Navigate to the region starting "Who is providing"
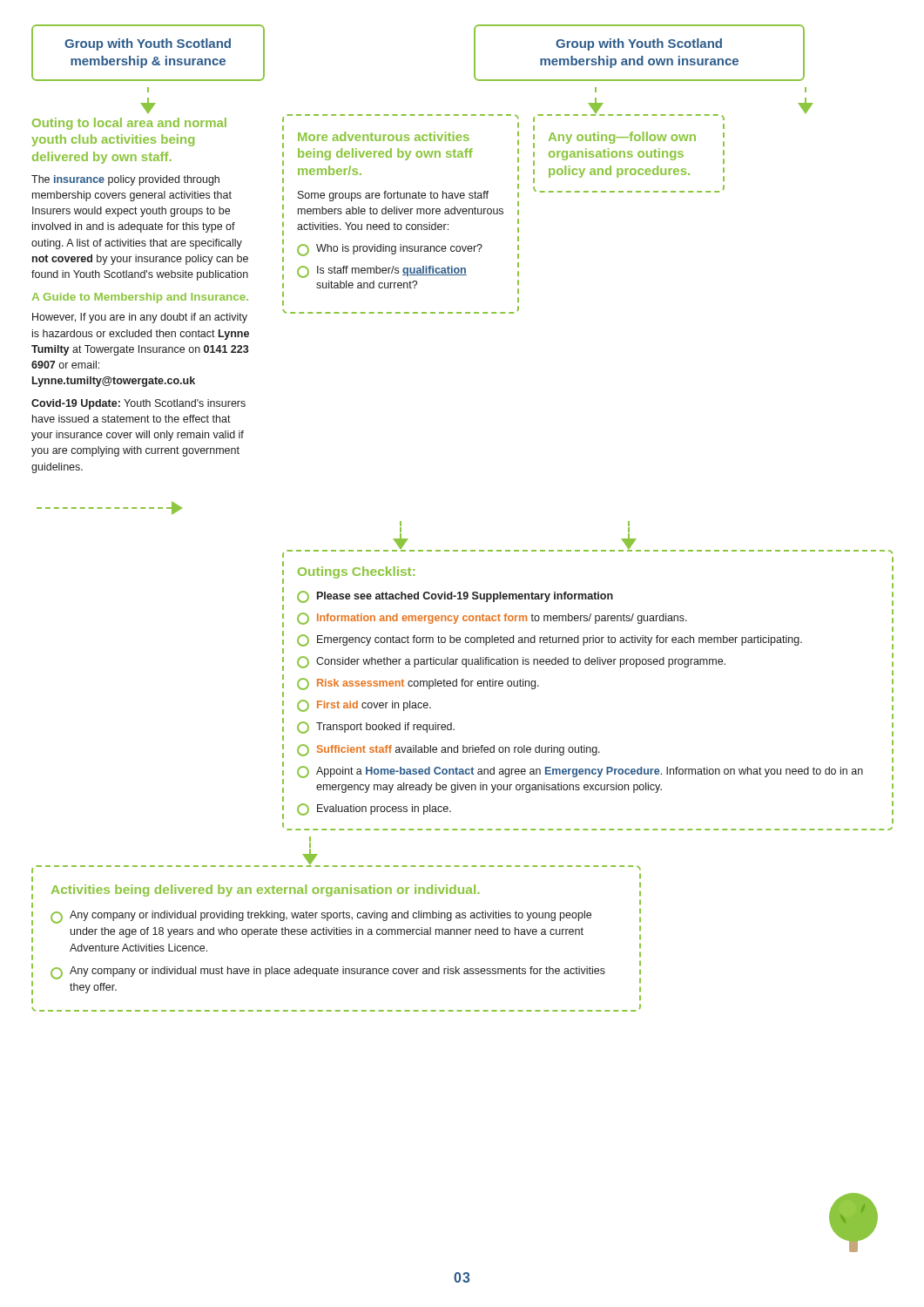Image resolution: width=924 pixels, height=1307 pixels. (x=390, y=249)
